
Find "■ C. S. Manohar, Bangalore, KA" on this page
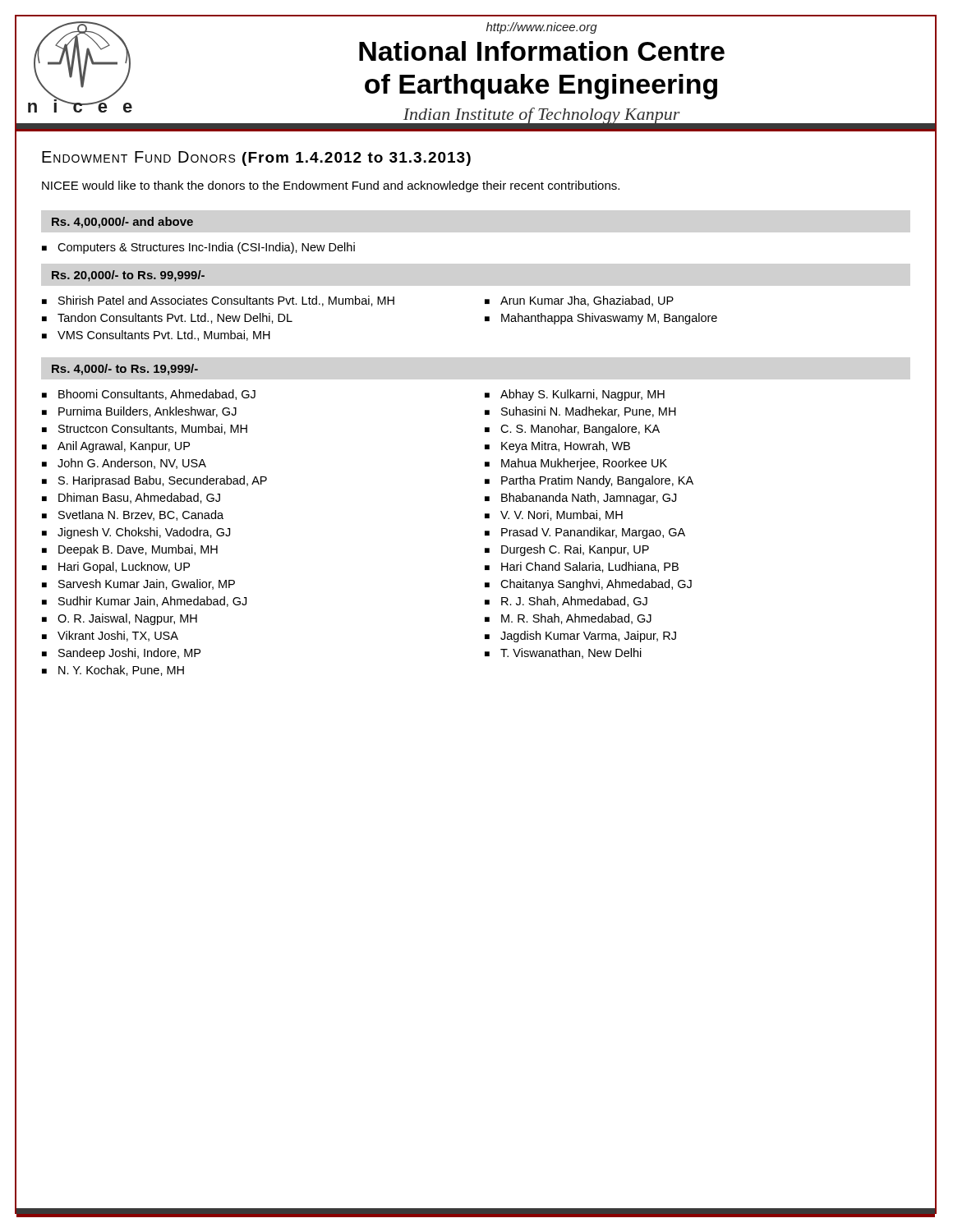click(572, 430)
